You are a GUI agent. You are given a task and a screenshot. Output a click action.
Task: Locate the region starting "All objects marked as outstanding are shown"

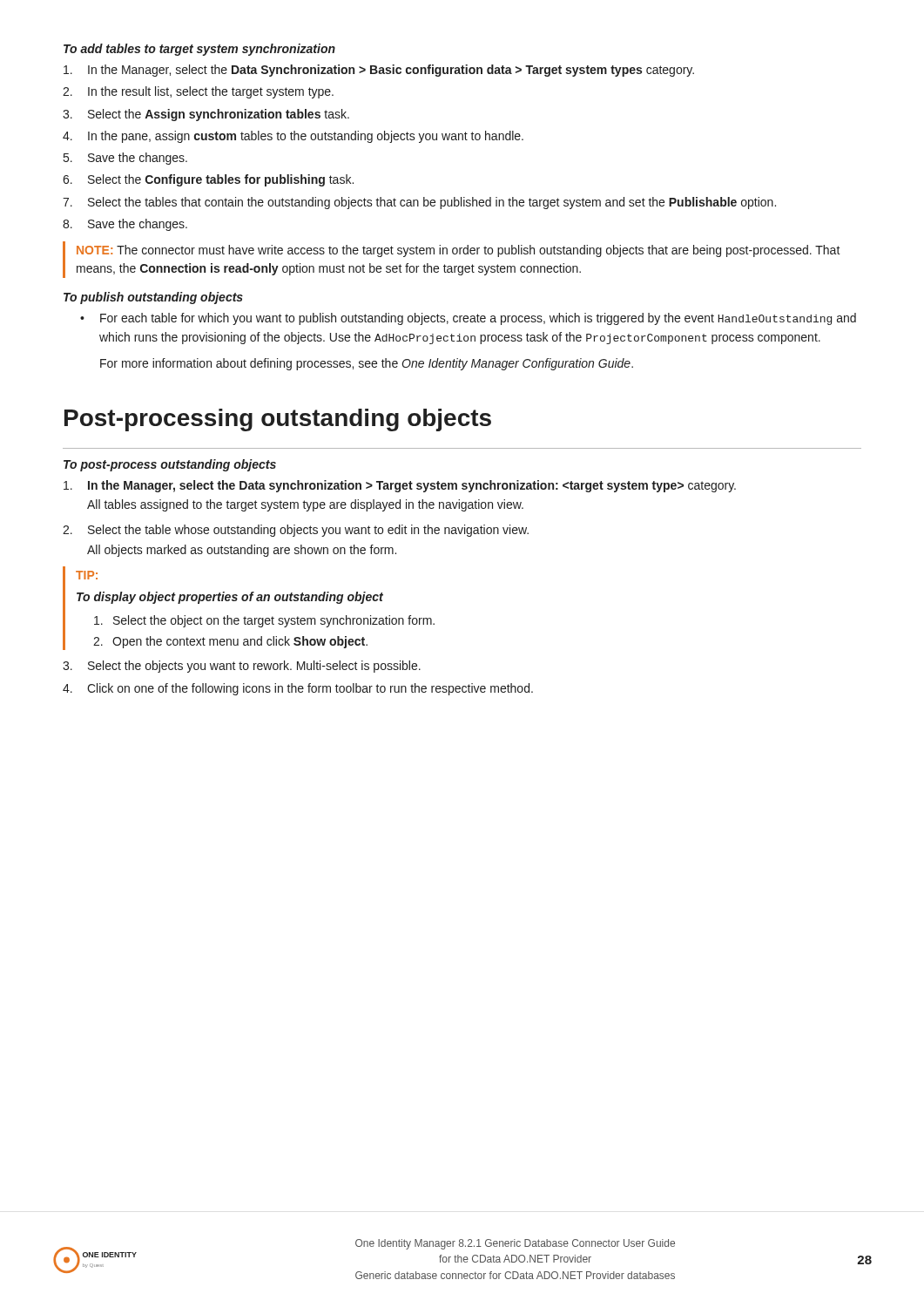[242, 550]
